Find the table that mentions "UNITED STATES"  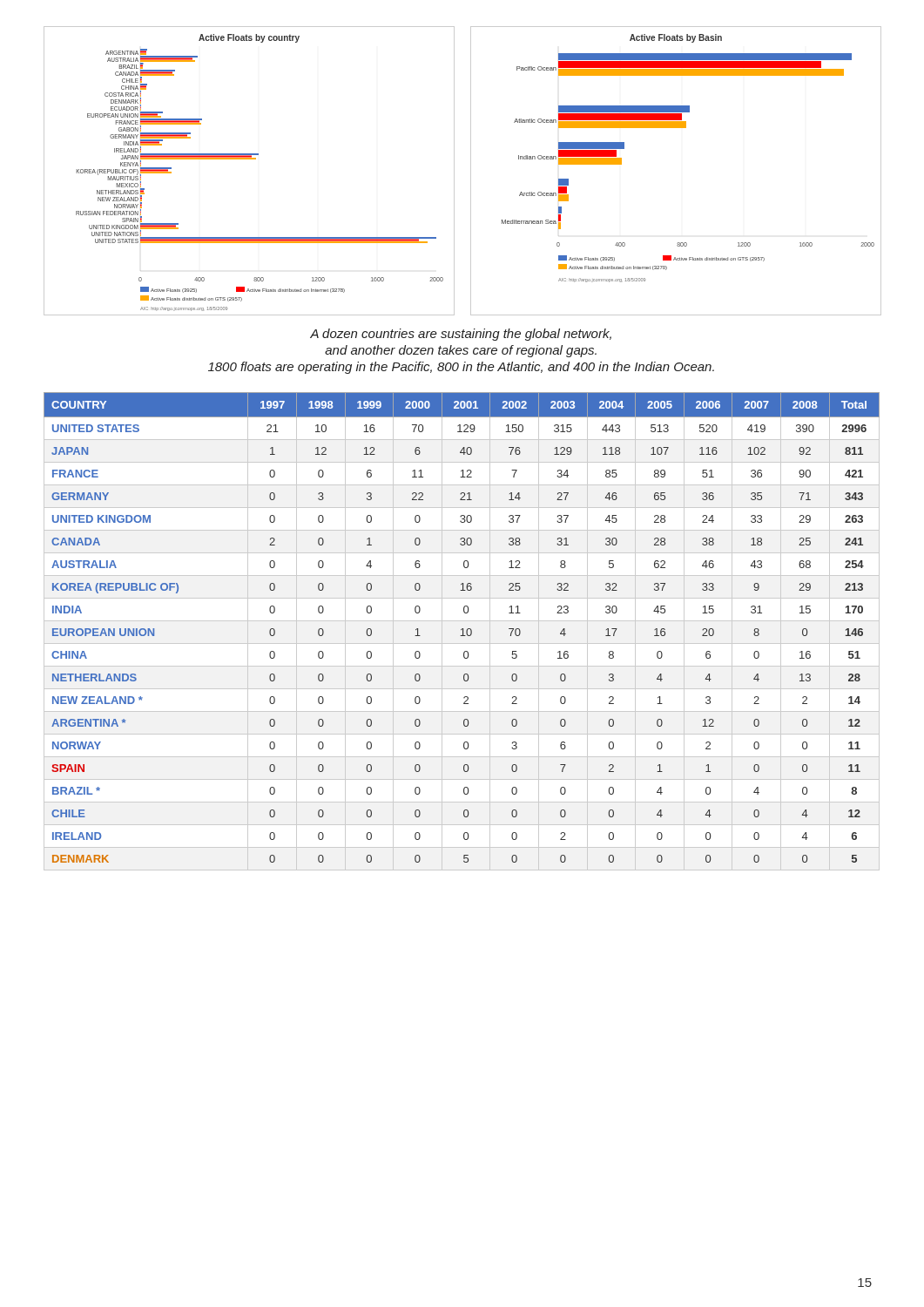pyautogui.click(x=462, y=631)
